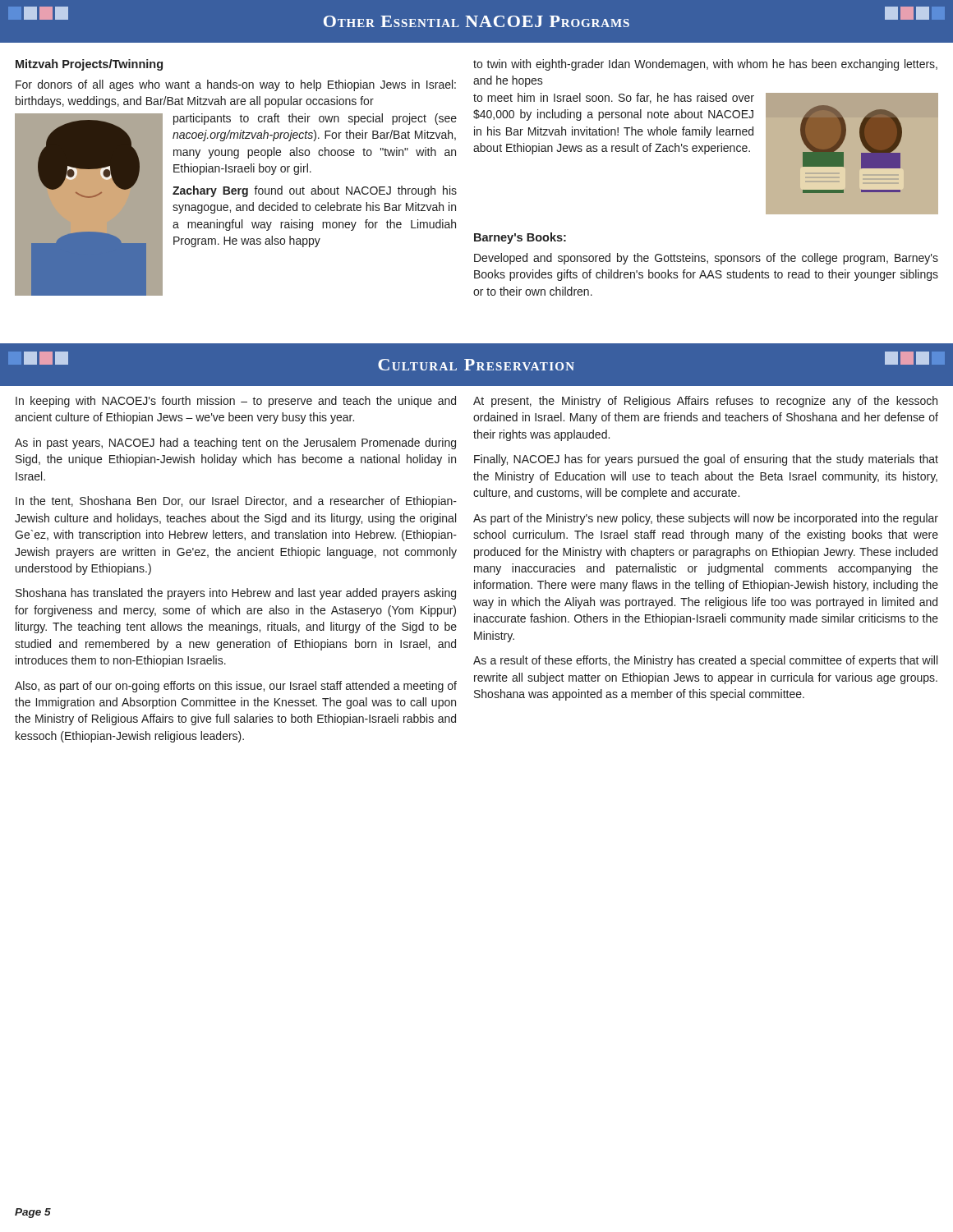The width and height of the screenshot is (953, 1232).
Task: Point to the block beginning "participants to craft their own special project (see"
Action: coord(315,143)
